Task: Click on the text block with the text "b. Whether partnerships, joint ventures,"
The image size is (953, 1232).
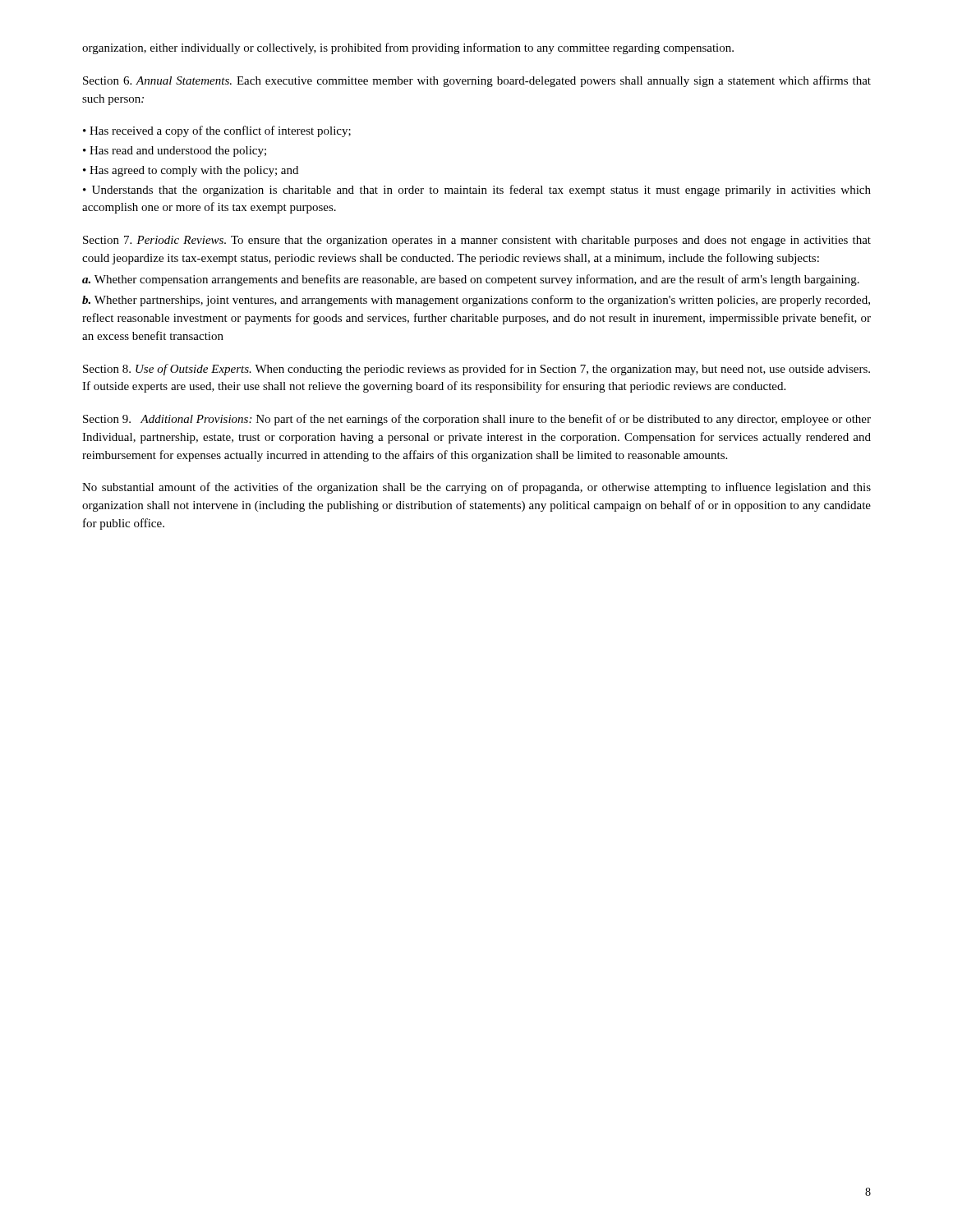Action: pyautogui.click(x=476, y=318)
